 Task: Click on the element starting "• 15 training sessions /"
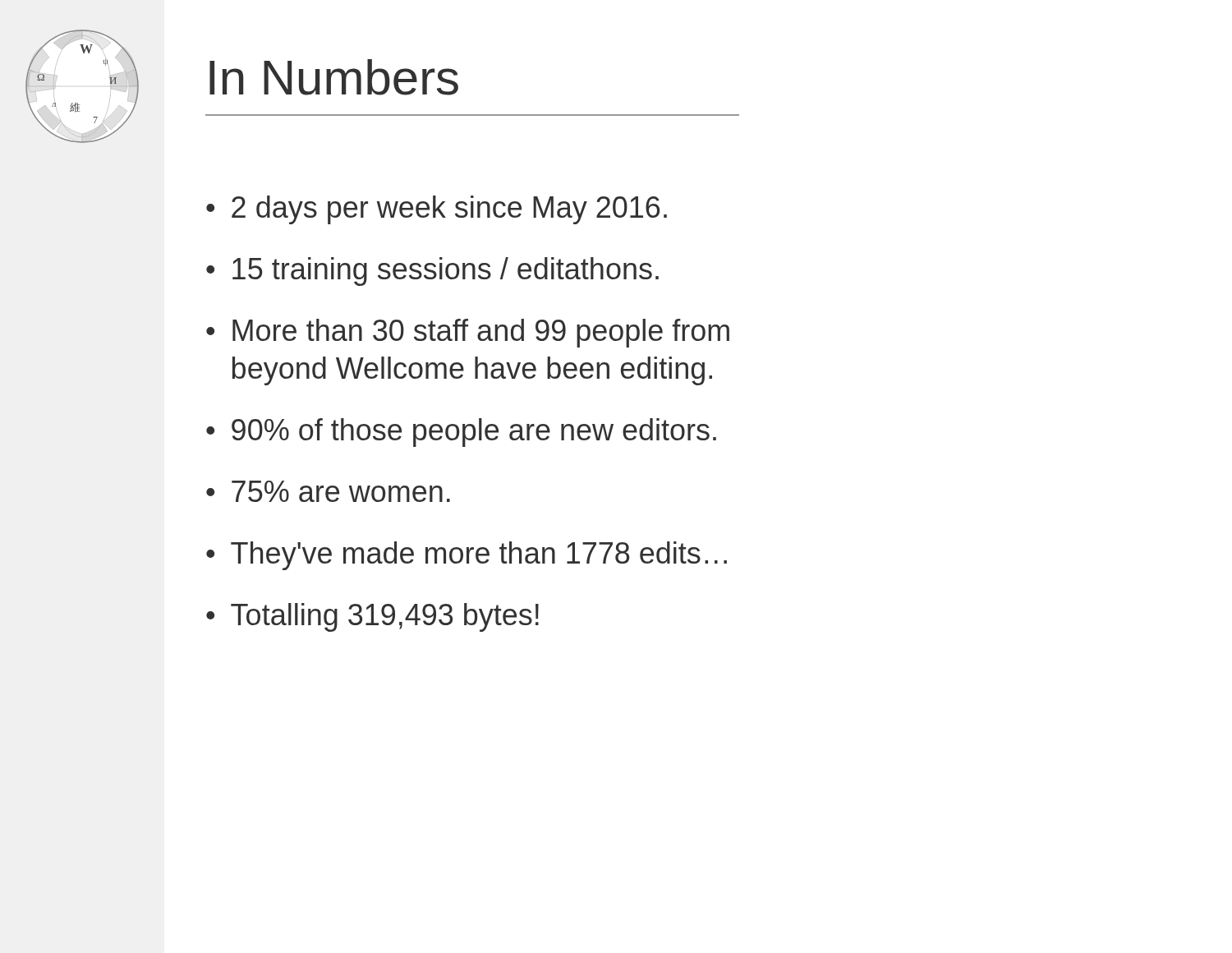tap(468, 270)
